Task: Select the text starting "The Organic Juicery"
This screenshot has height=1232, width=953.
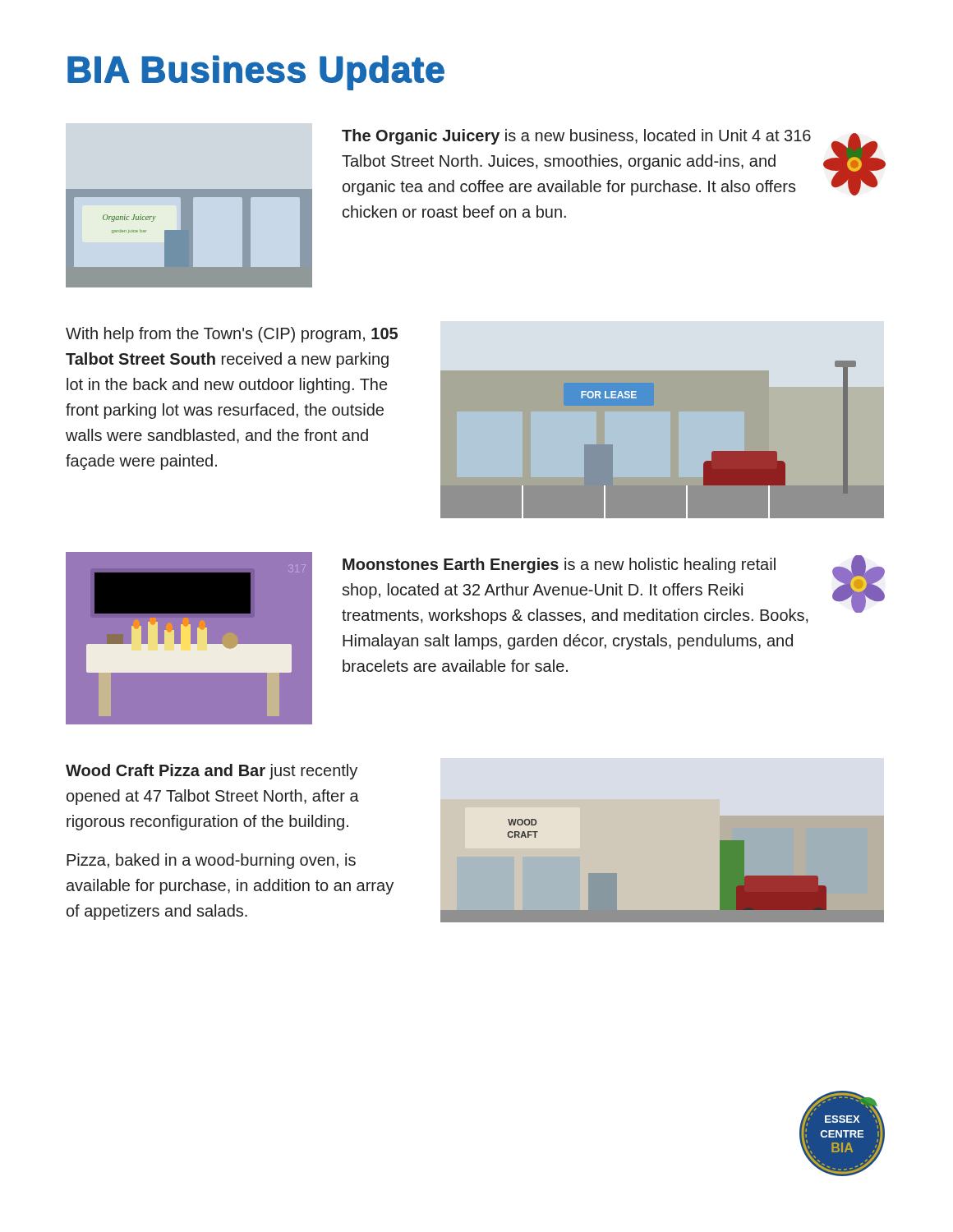Action: pyautogui.click(x=576, y=174)
